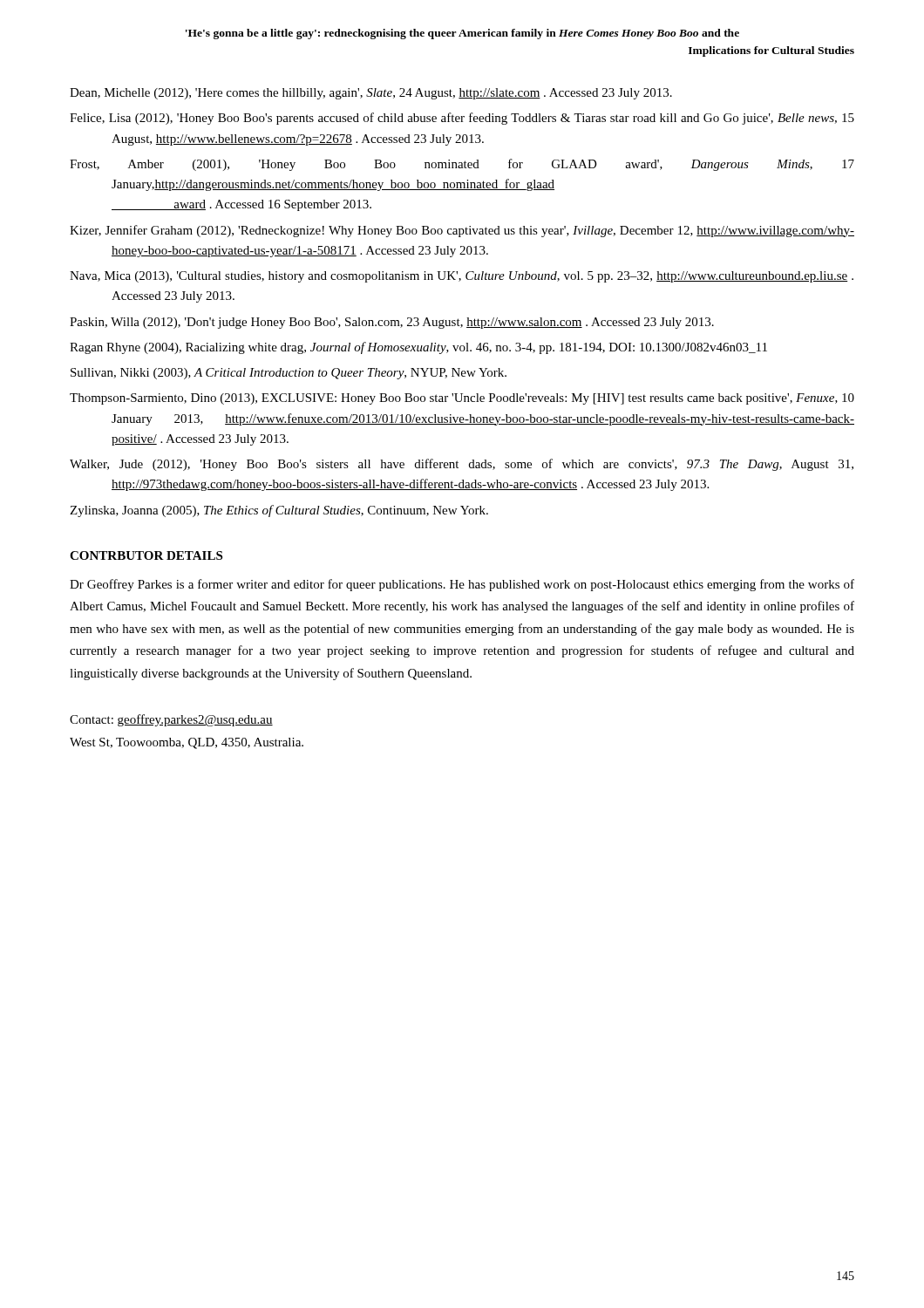The width and height of the screenshot is (924, 1308).
Task: Point to the block beginning "Felice, Lisa (2012),"
Action: (462, 128)
